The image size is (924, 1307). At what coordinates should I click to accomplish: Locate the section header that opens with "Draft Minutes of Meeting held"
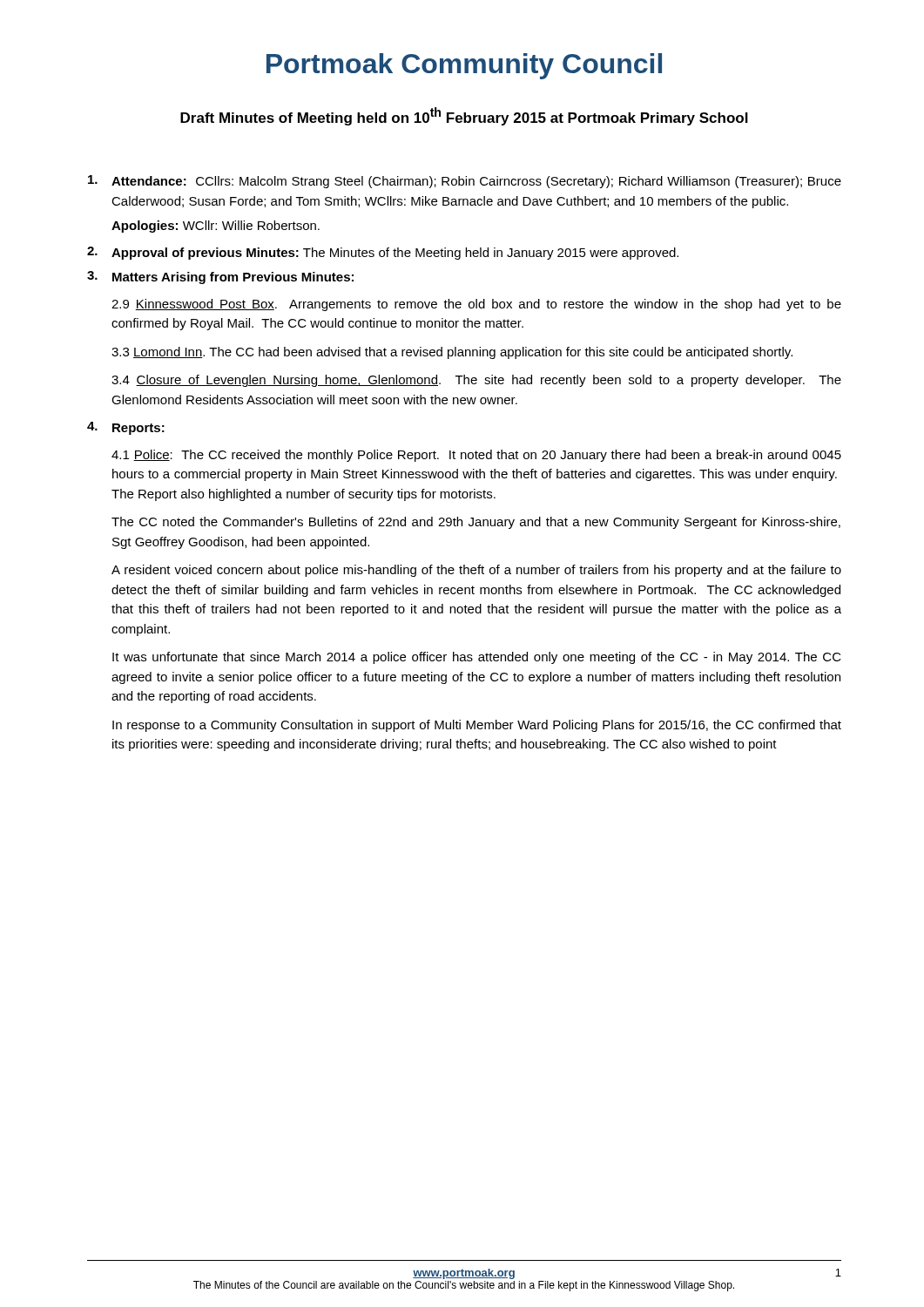point(464,117)
